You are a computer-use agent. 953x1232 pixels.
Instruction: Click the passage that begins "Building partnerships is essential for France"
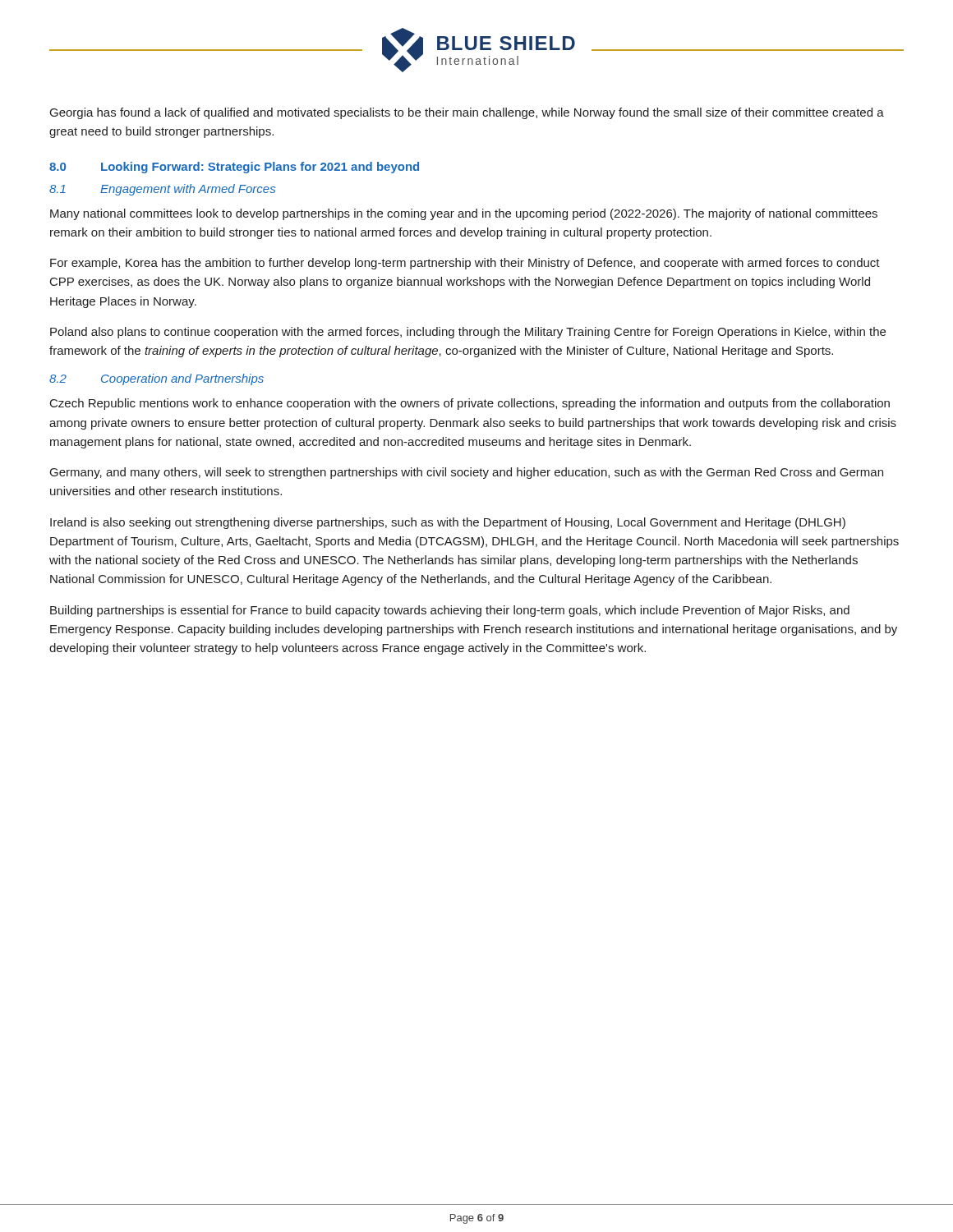(x=473, y=629)
